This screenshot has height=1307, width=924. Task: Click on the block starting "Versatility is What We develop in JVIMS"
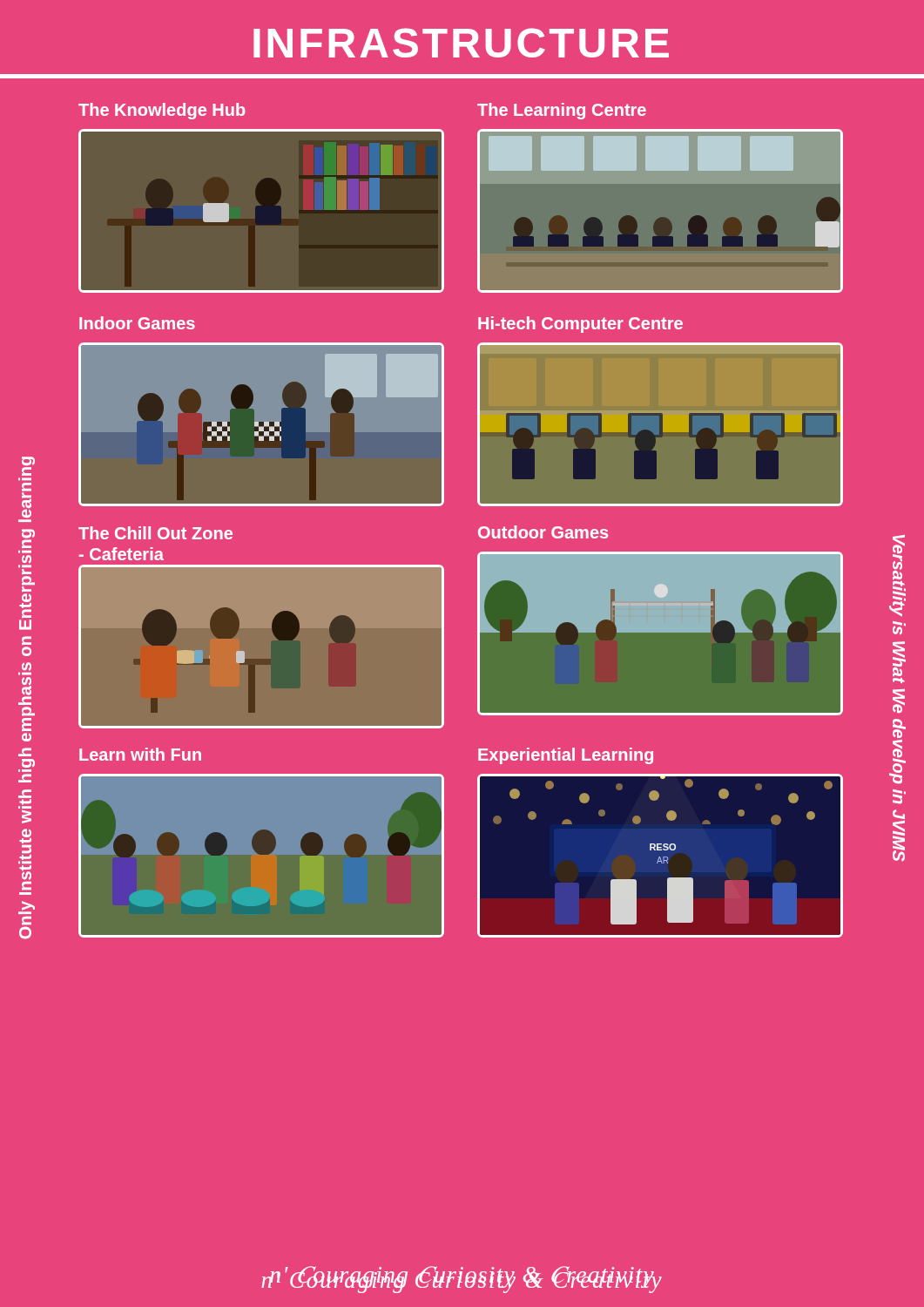898,697
